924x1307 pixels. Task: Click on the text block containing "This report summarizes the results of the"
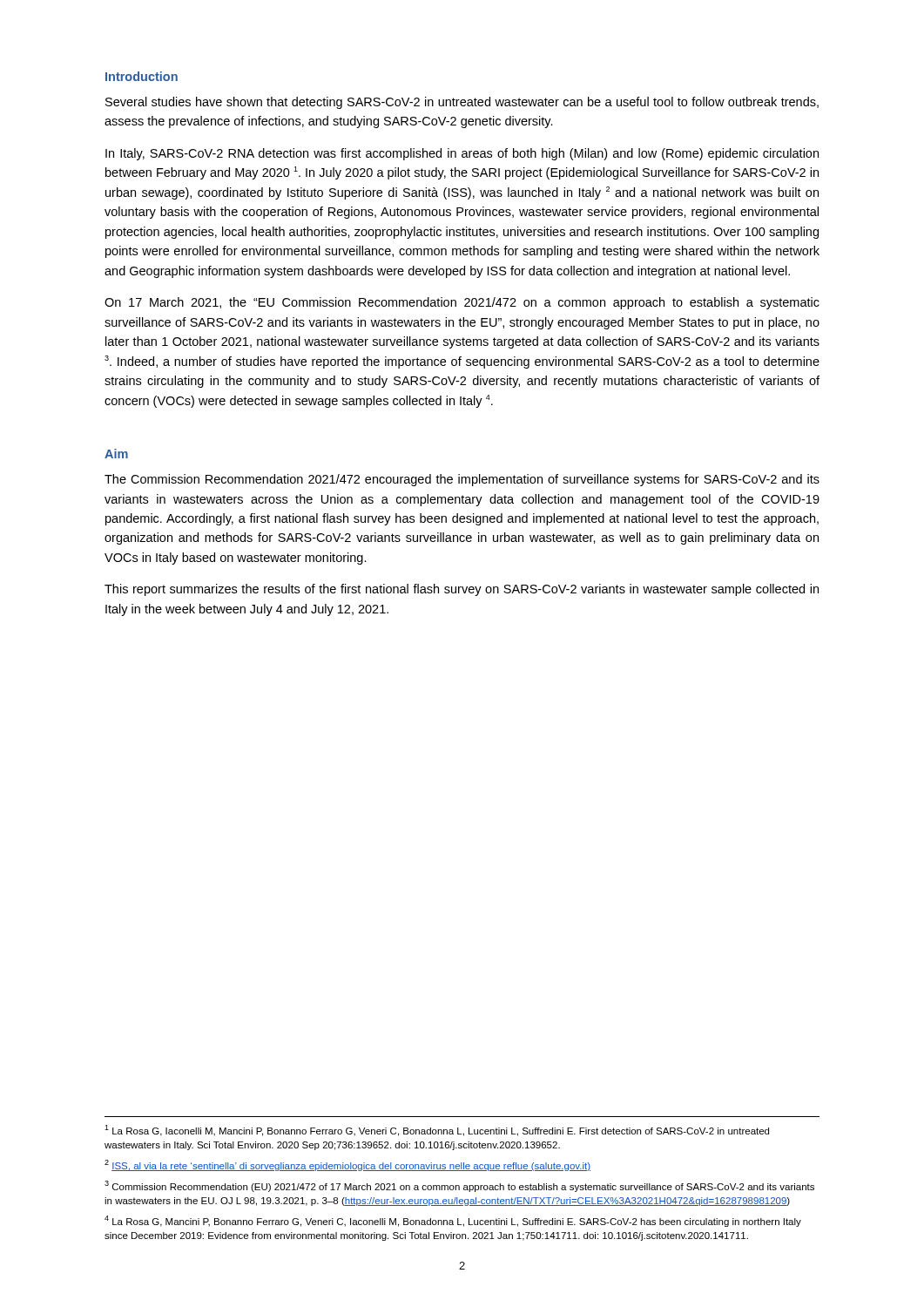tap(462, 599)
